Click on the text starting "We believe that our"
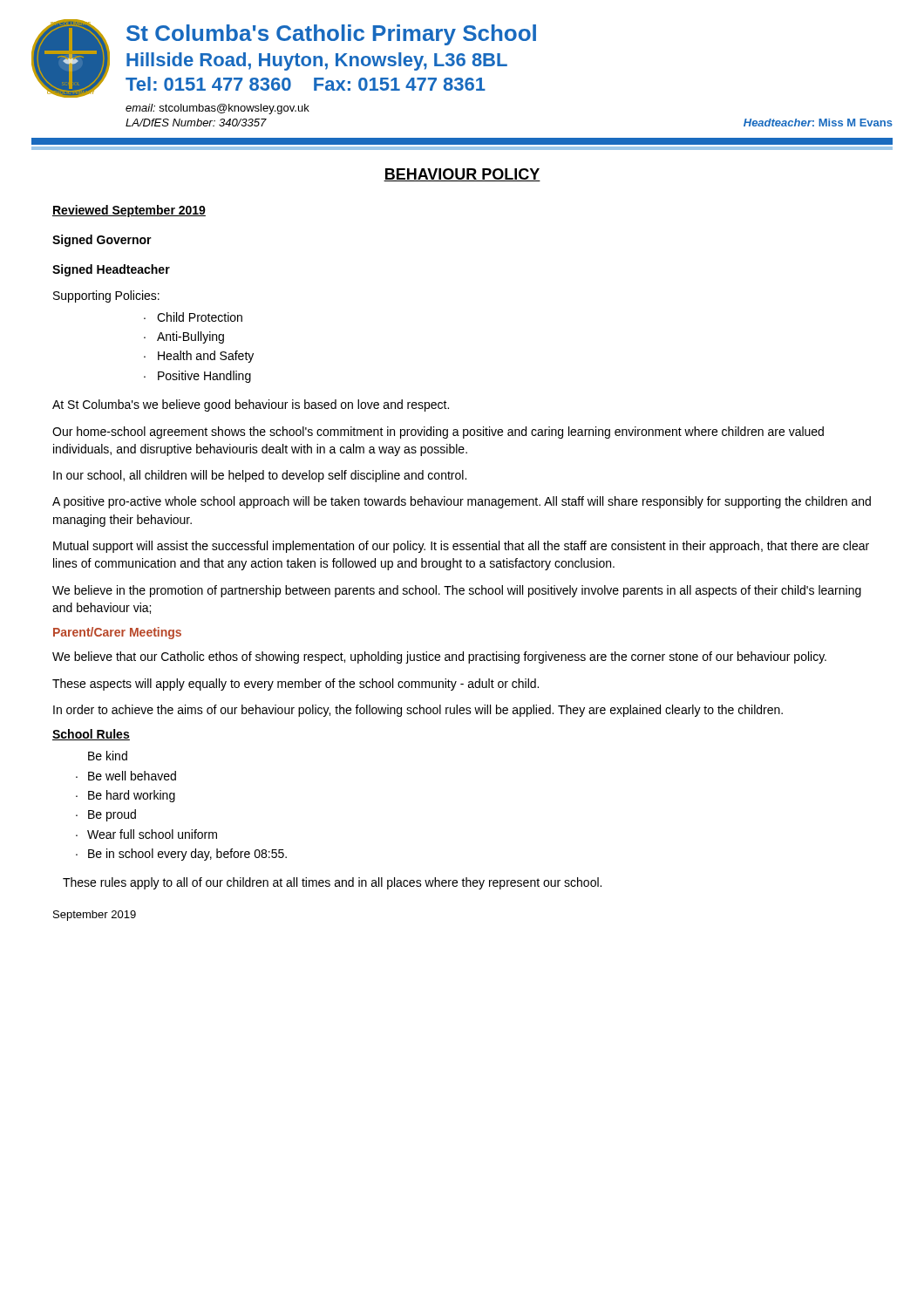This screenshot has width=924, height=1308. point(440,657)
